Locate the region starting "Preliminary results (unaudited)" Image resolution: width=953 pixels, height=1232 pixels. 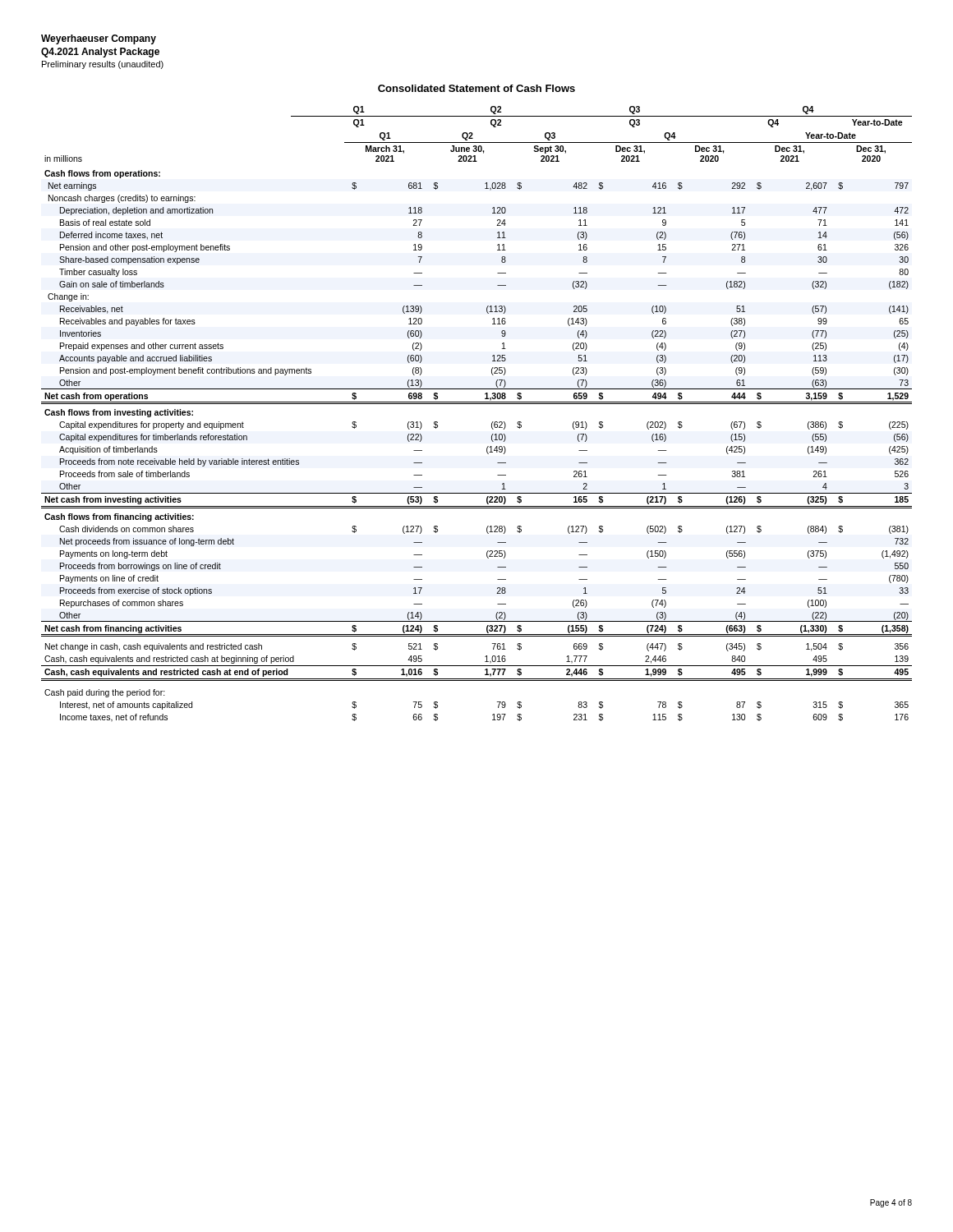102,64
